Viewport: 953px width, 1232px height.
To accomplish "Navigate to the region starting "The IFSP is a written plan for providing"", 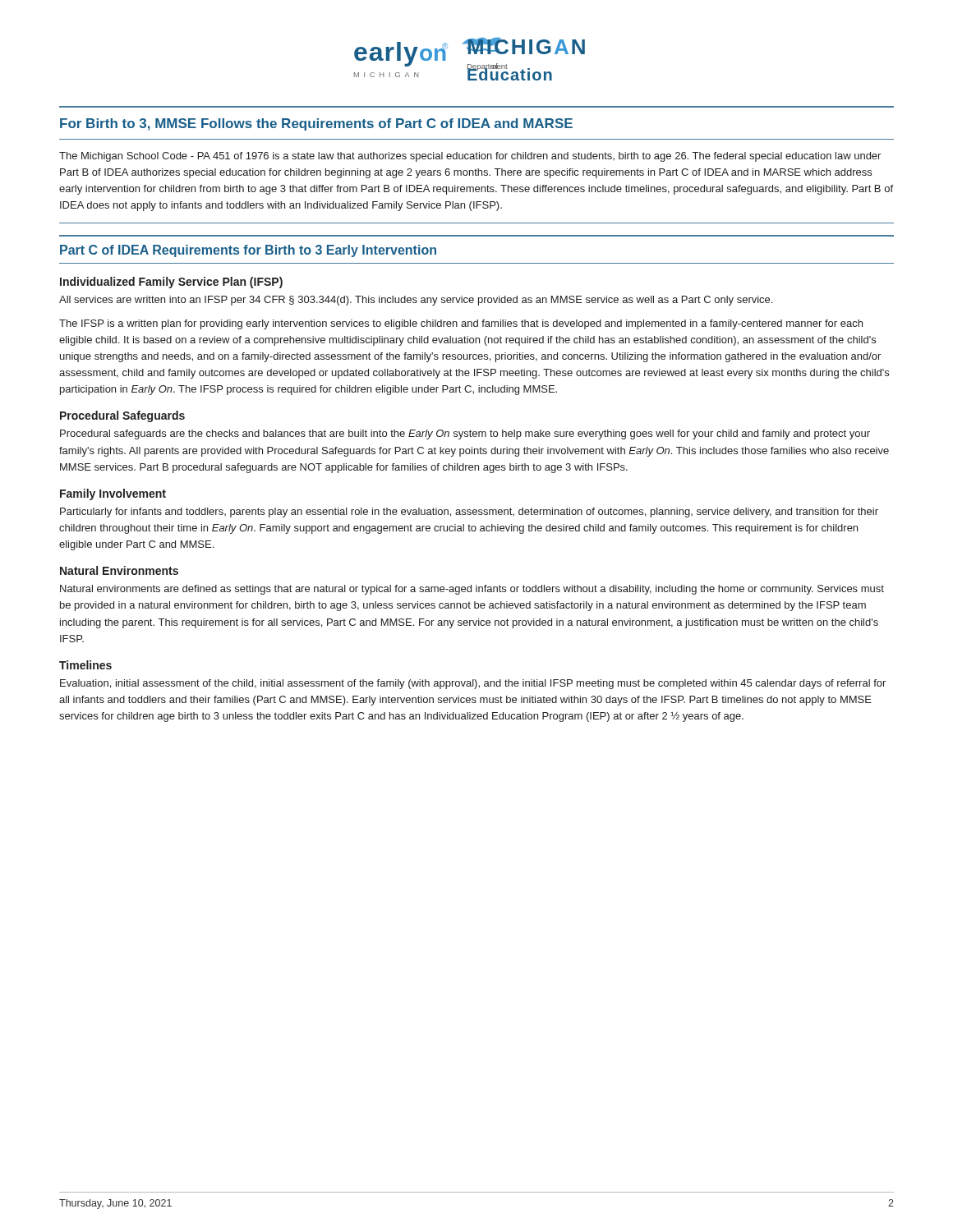I will pos(474,356).
